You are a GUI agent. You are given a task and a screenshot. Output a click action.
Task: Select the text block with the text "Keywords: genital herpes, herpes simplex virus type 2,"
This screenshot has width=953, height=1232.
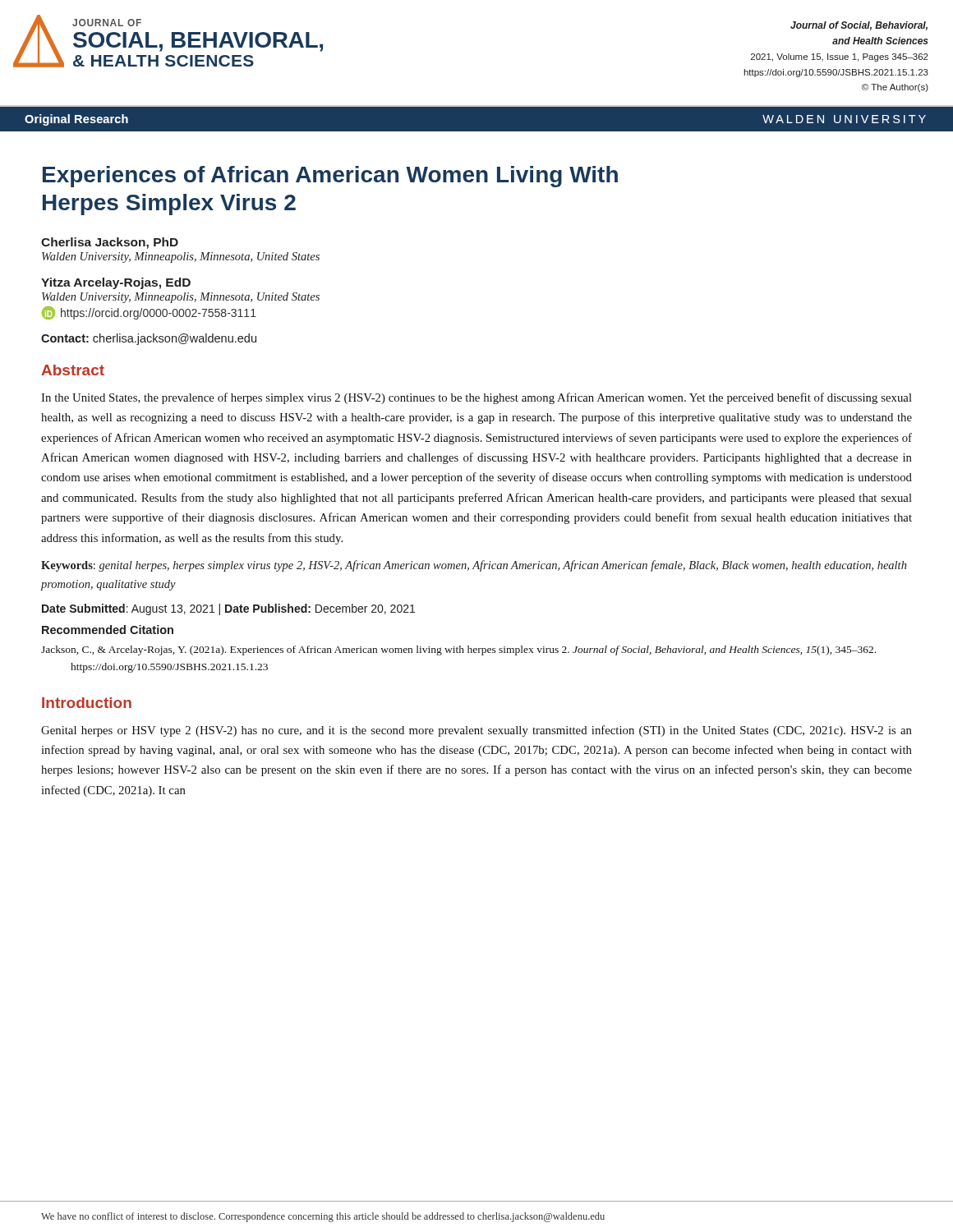474,575
